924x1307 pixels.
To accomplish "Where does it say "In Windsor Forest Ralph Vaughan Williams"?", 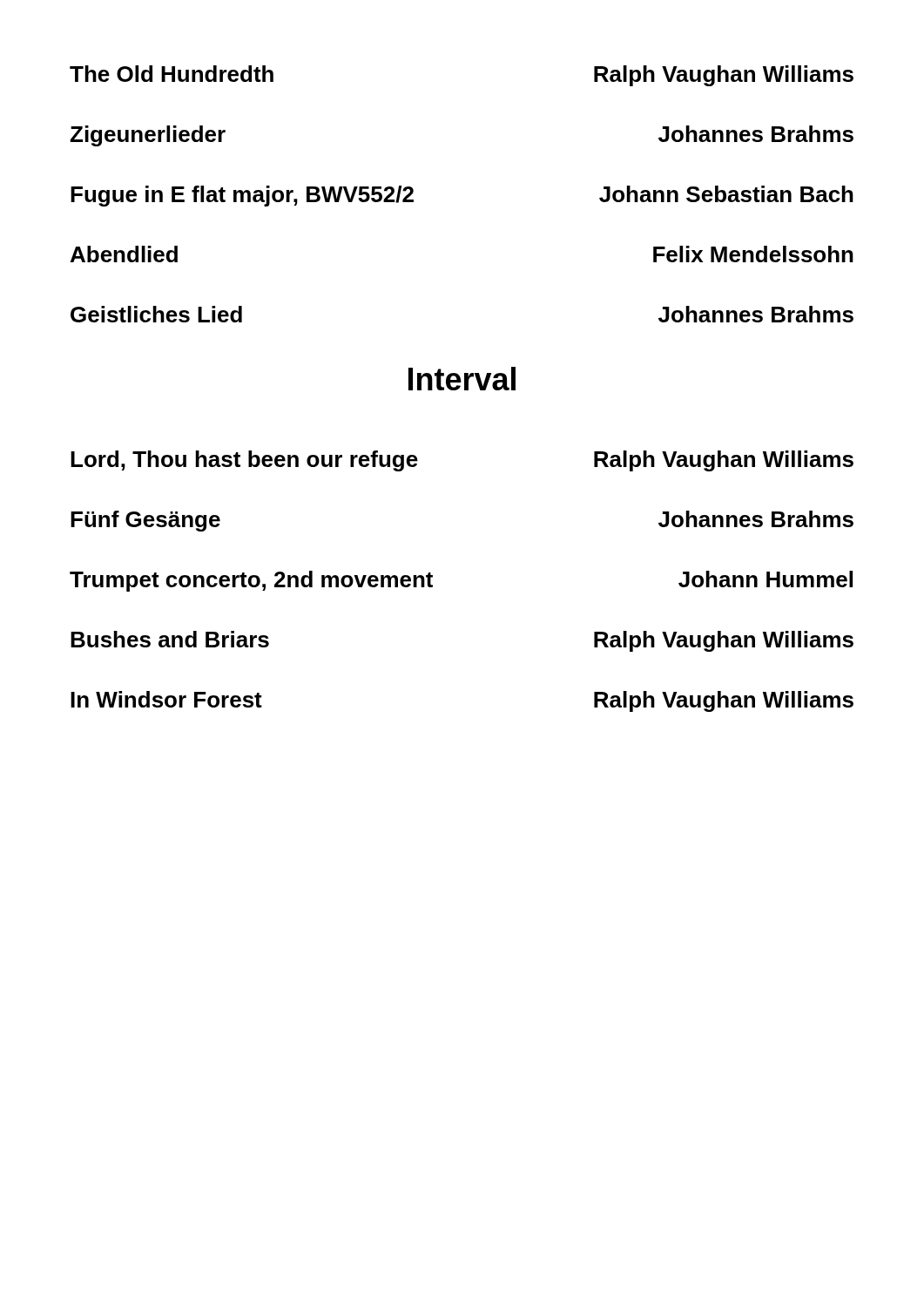I will pos(173,699).
